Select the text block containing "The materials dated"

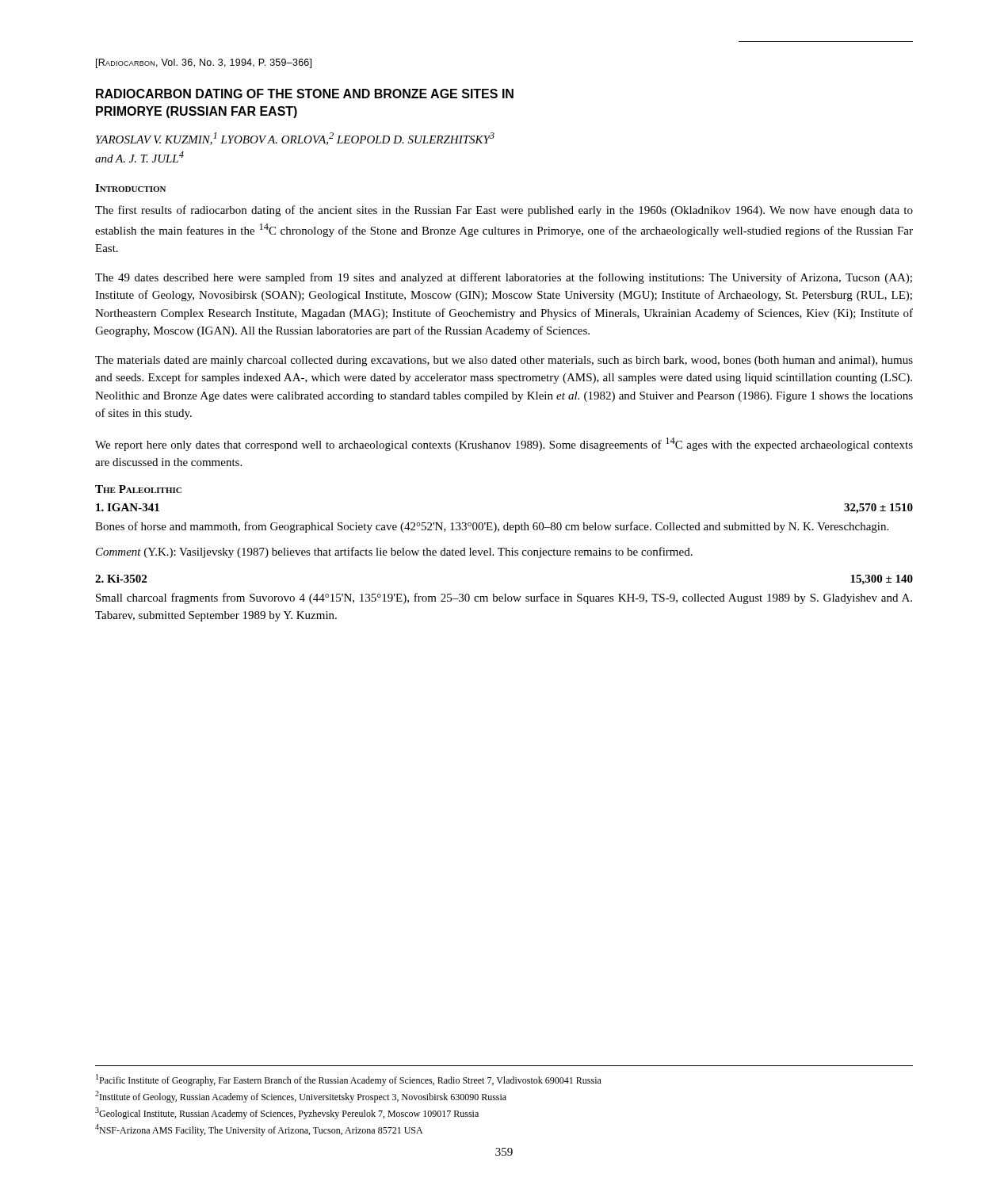click(504, 386)
